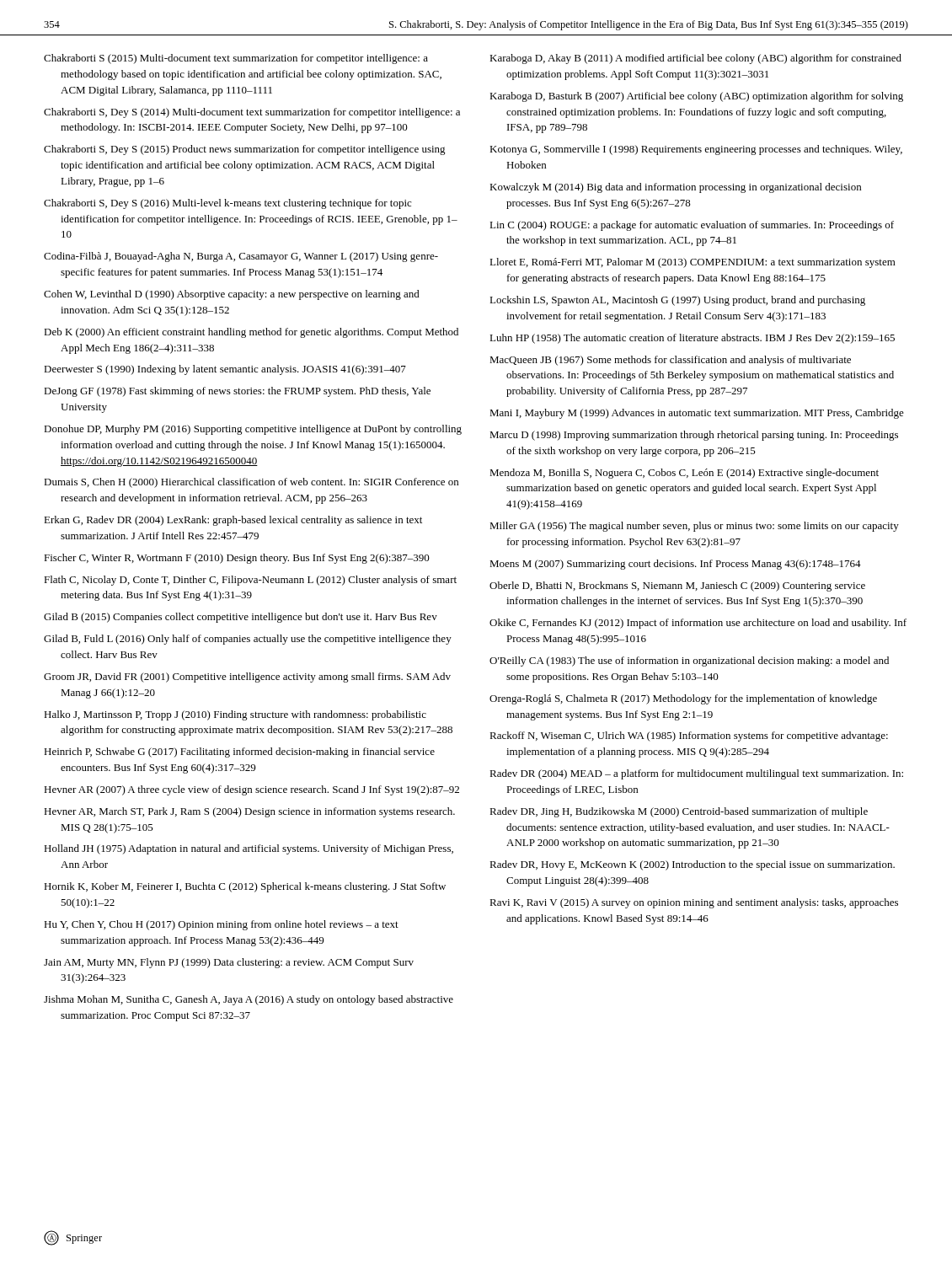
Task: Navigate to the block starting "Rackoff N, Wiseman C, Ulrich WA"
Action: point(689,743)
